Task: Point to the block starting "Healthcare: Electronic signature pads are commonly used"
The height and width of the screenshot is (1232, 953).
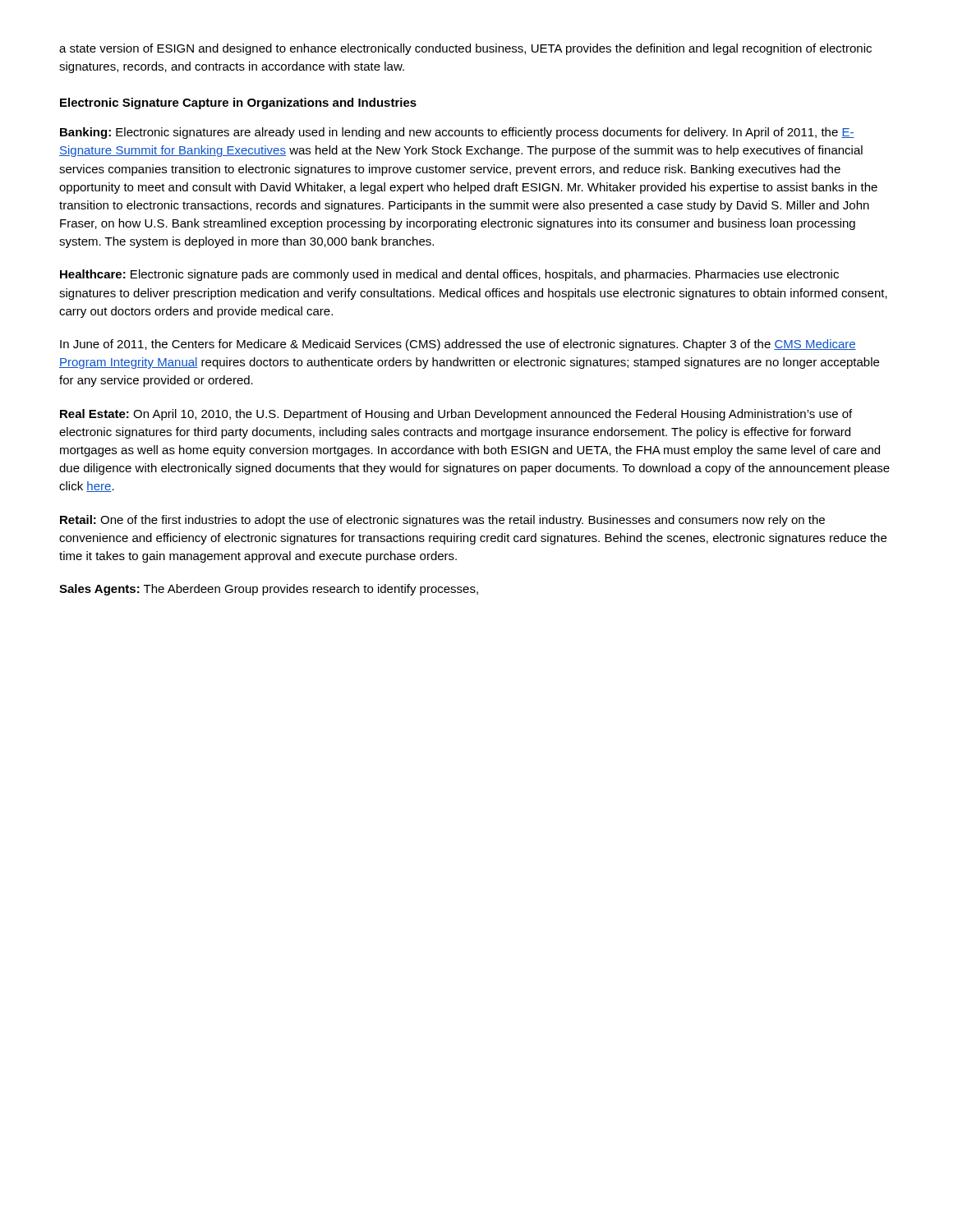Action: [x=473, y=293]
